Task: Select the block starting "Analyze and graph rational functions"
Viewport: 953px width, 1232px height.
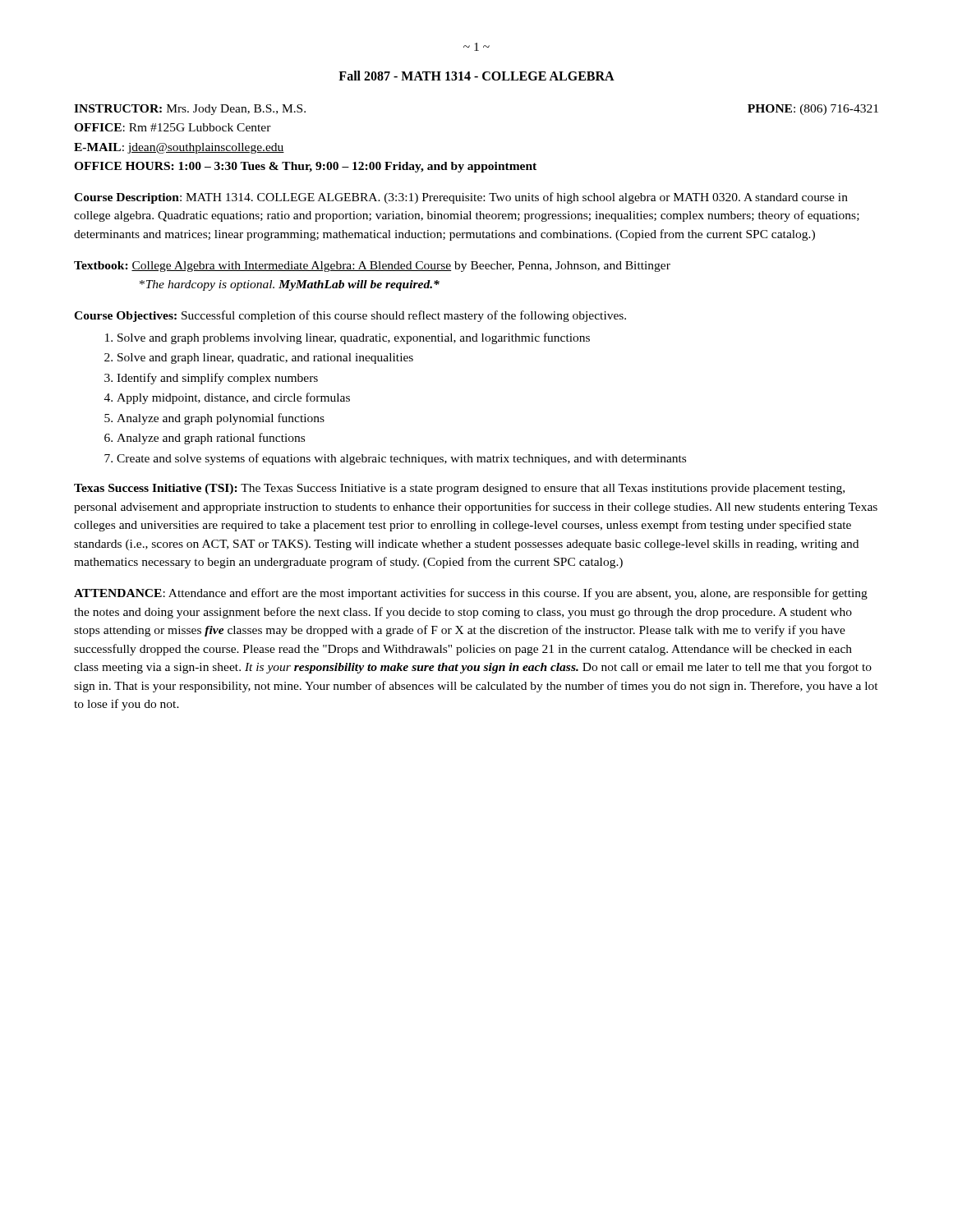Action: tap(211, 437)
